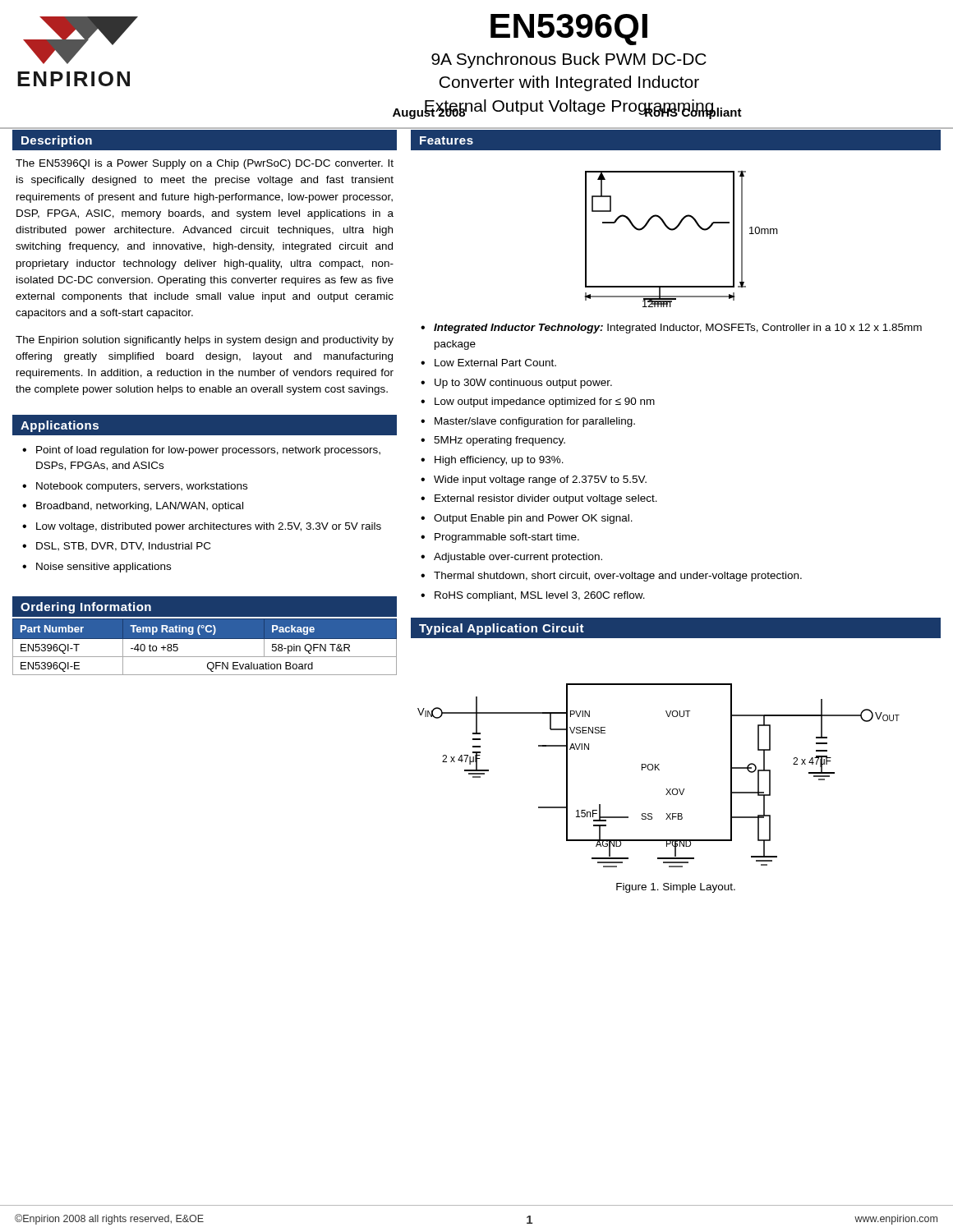Find the list item that says "Notebook computers, servers, workstations"
This screenshot has width=953, height=1232.
tap(142, 486)
